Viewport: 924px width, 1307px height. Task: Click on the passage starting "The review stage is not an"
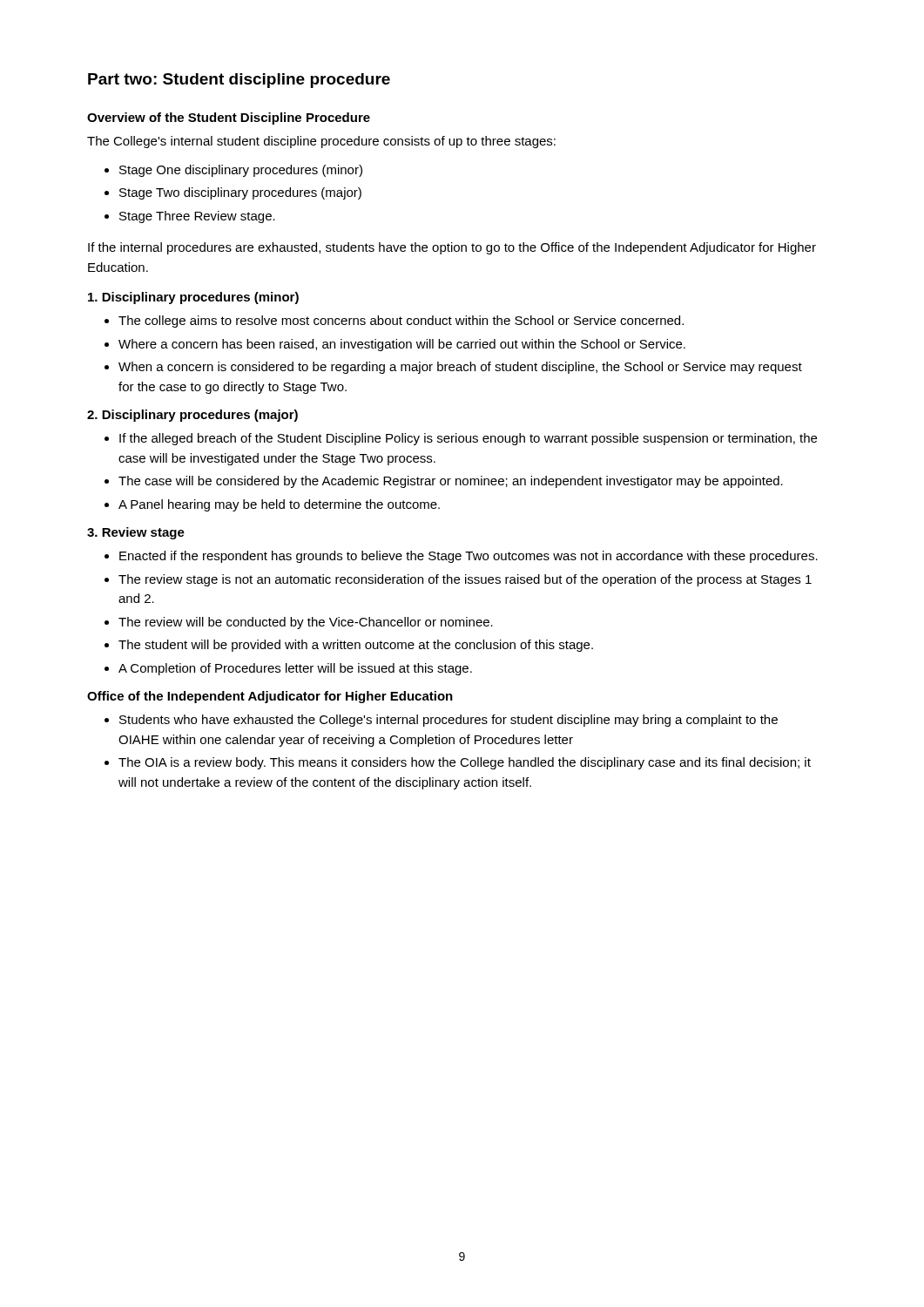pos(469,589)
